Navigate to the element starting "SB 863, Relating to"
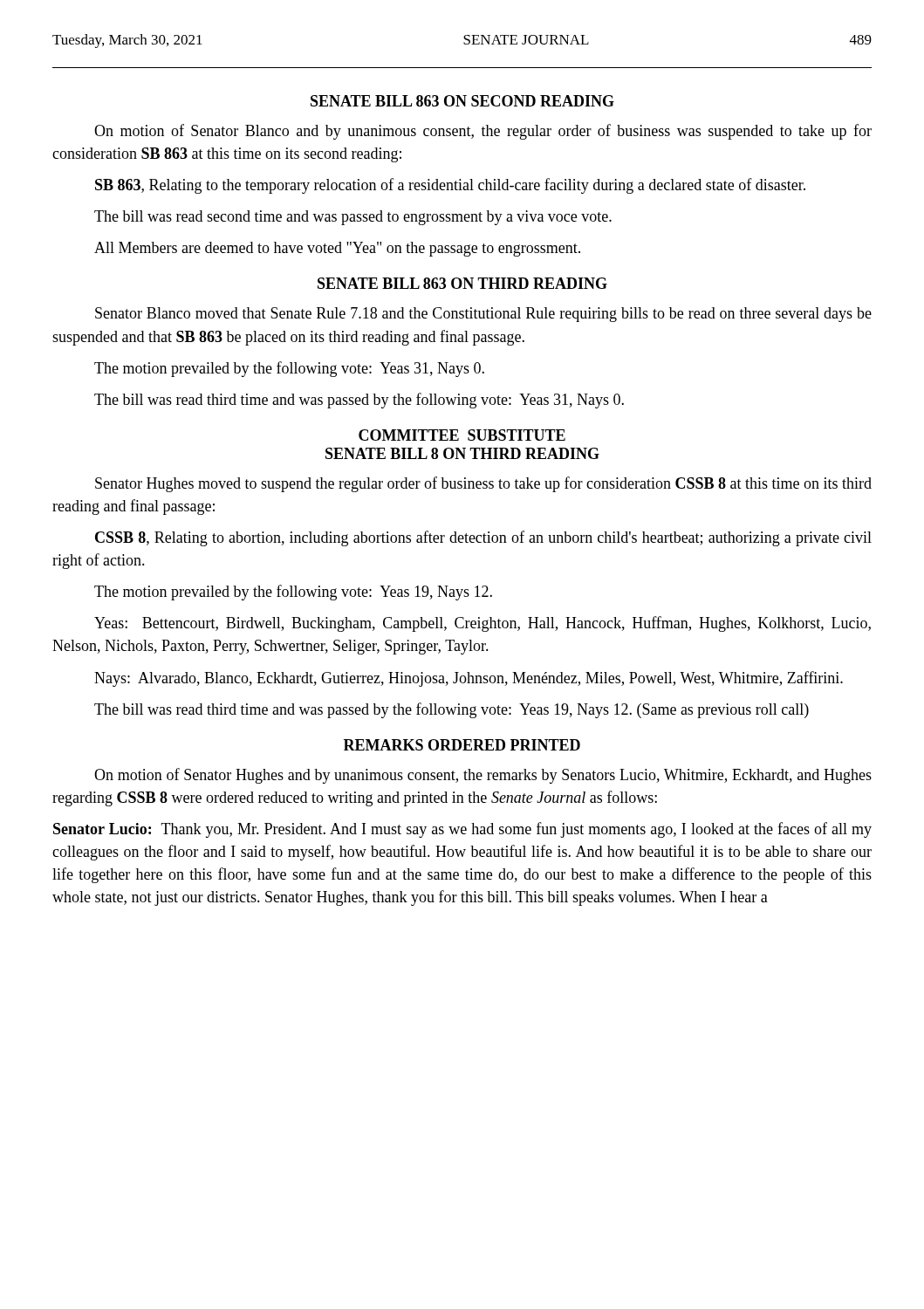The height and width of the screenshot is (1309, 924). [x=450, y=185]
